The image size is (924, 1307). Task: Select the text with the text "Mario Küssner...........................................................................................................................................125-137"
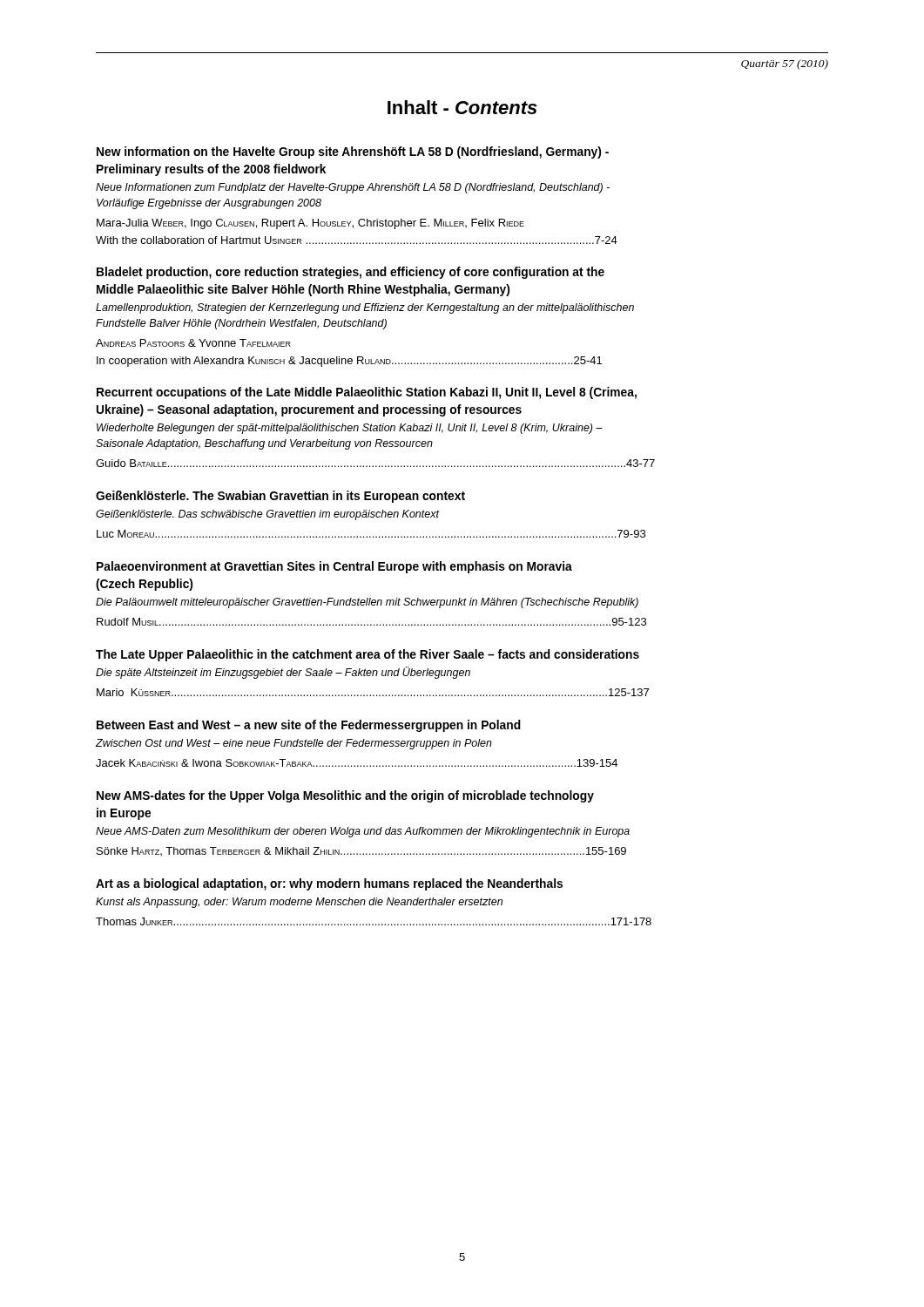(373, 692)
